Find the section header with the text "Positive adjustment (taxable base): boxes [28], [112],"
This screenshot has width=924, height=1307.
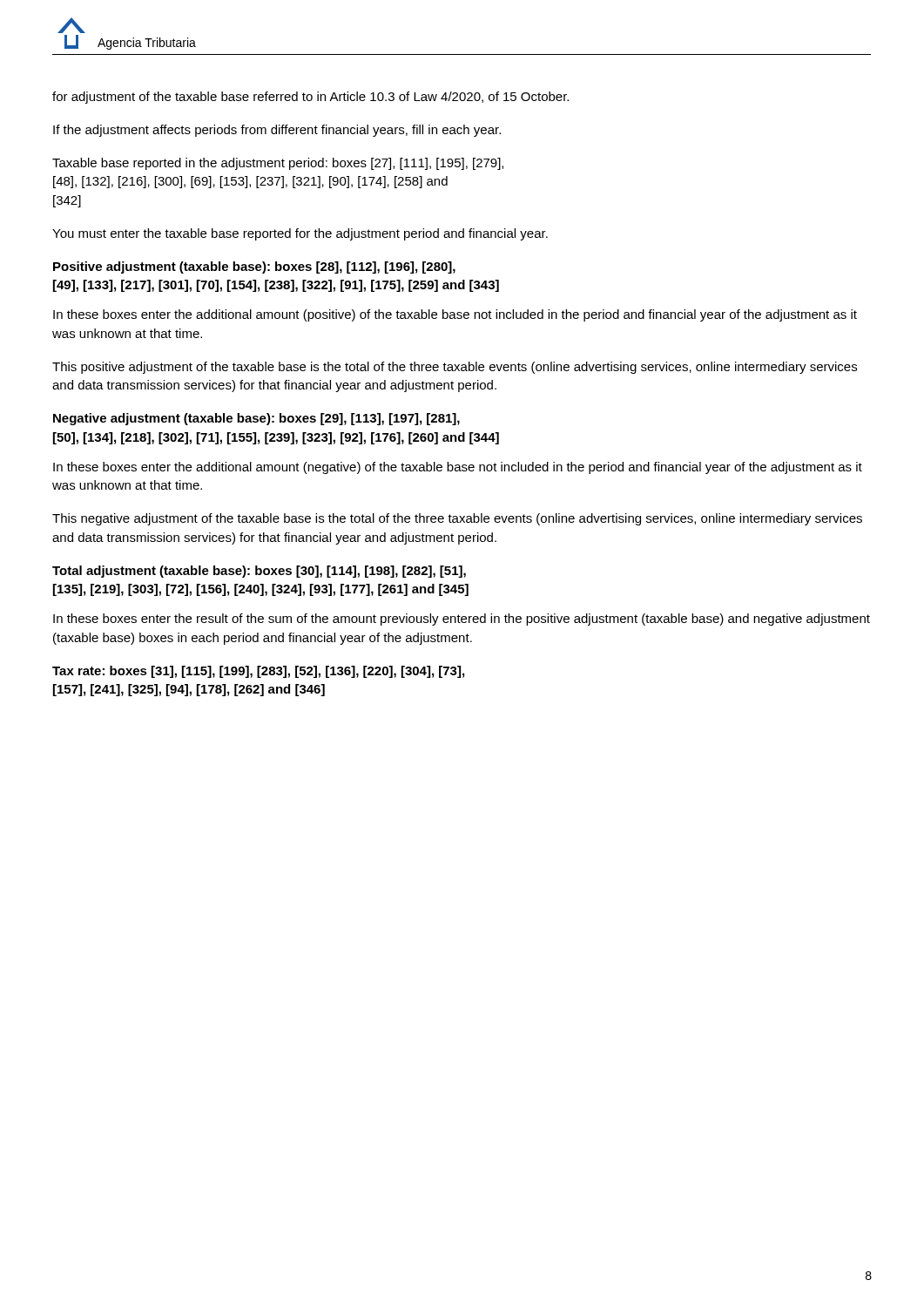pos(276,275)
